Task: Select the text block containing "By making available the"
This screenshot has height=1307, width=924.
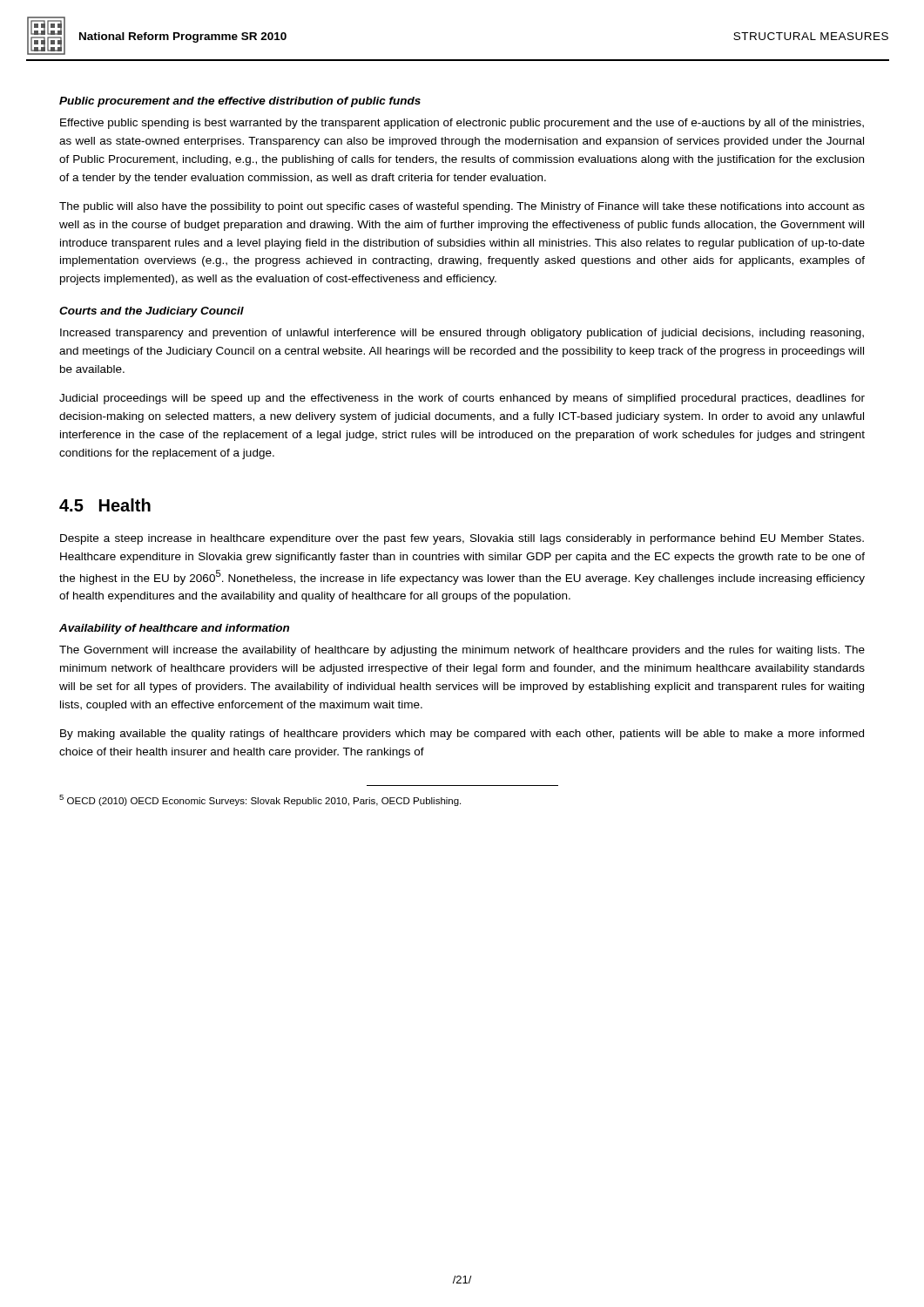Action: tap(462, 742)
